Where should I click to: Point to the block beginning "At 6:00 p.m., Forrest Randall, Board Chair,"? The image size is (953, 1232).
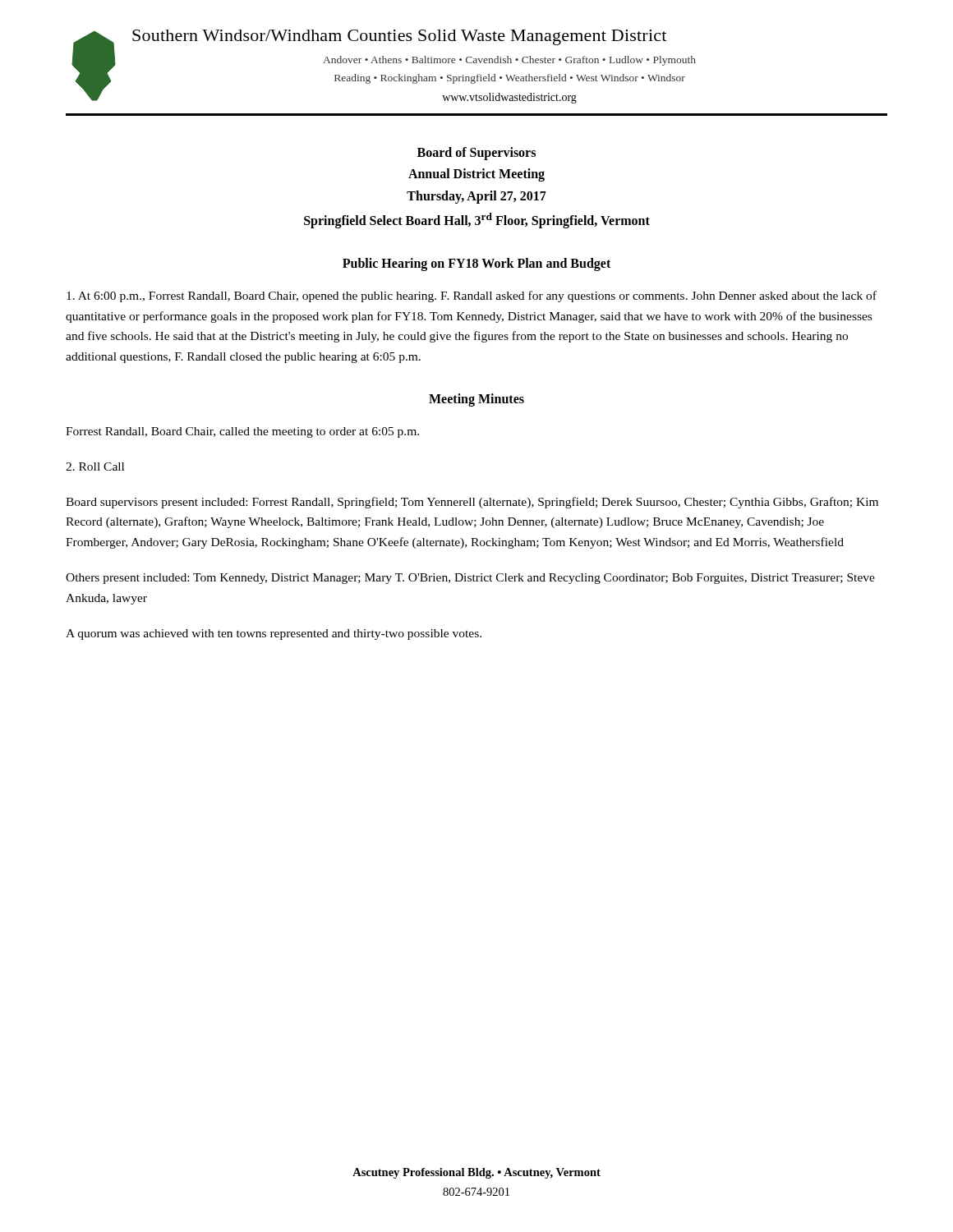tap(471, 326)
